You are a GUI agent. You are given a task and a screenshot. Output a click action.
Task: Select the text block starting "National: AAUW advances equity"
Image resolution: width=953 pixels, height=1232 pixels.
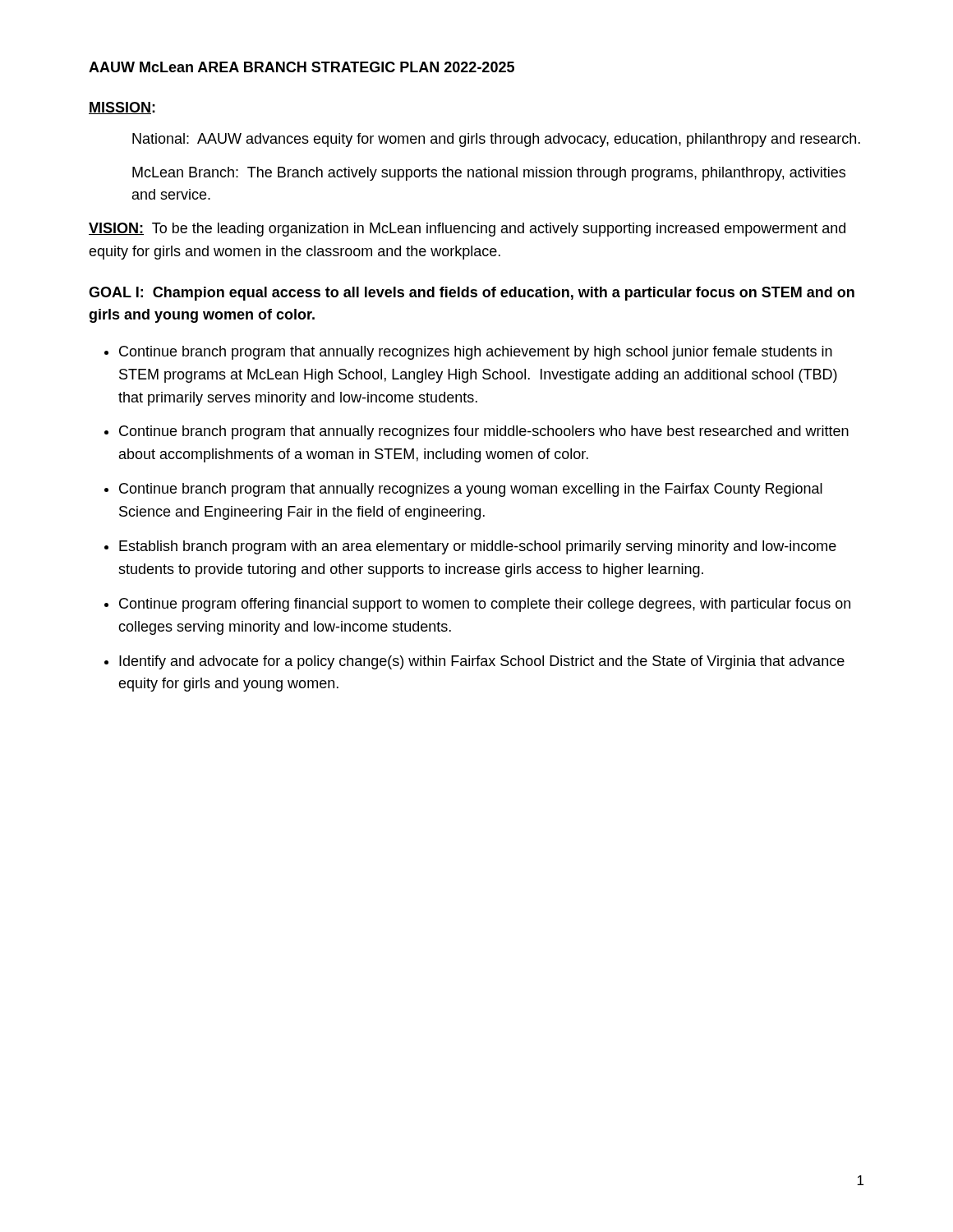coord(496,139)
